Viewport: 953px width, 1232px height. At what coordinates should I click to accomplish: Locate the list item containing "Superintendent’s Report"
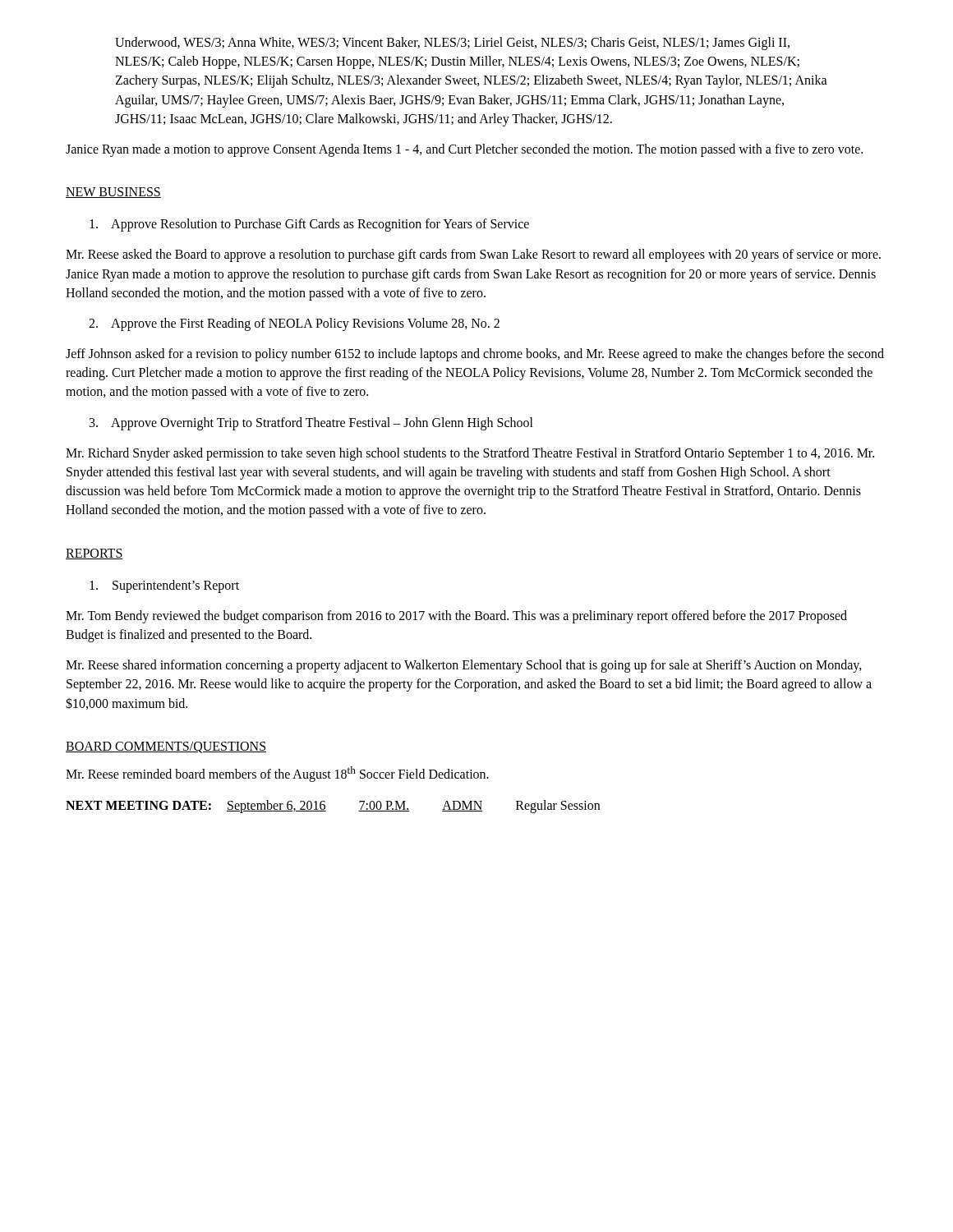[164, 586]
